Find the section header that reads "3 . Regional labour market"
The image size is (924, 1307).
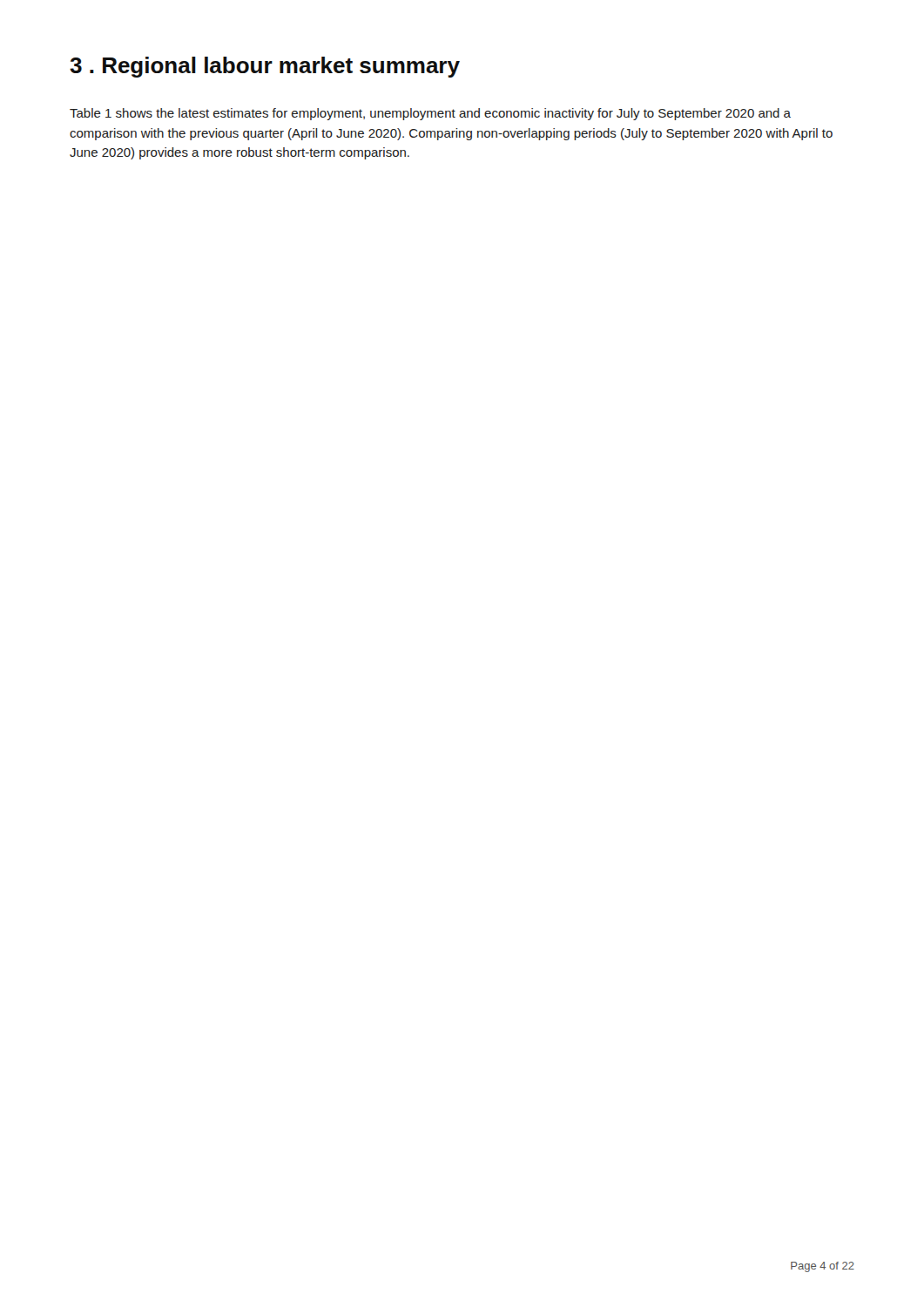point(462,66)
